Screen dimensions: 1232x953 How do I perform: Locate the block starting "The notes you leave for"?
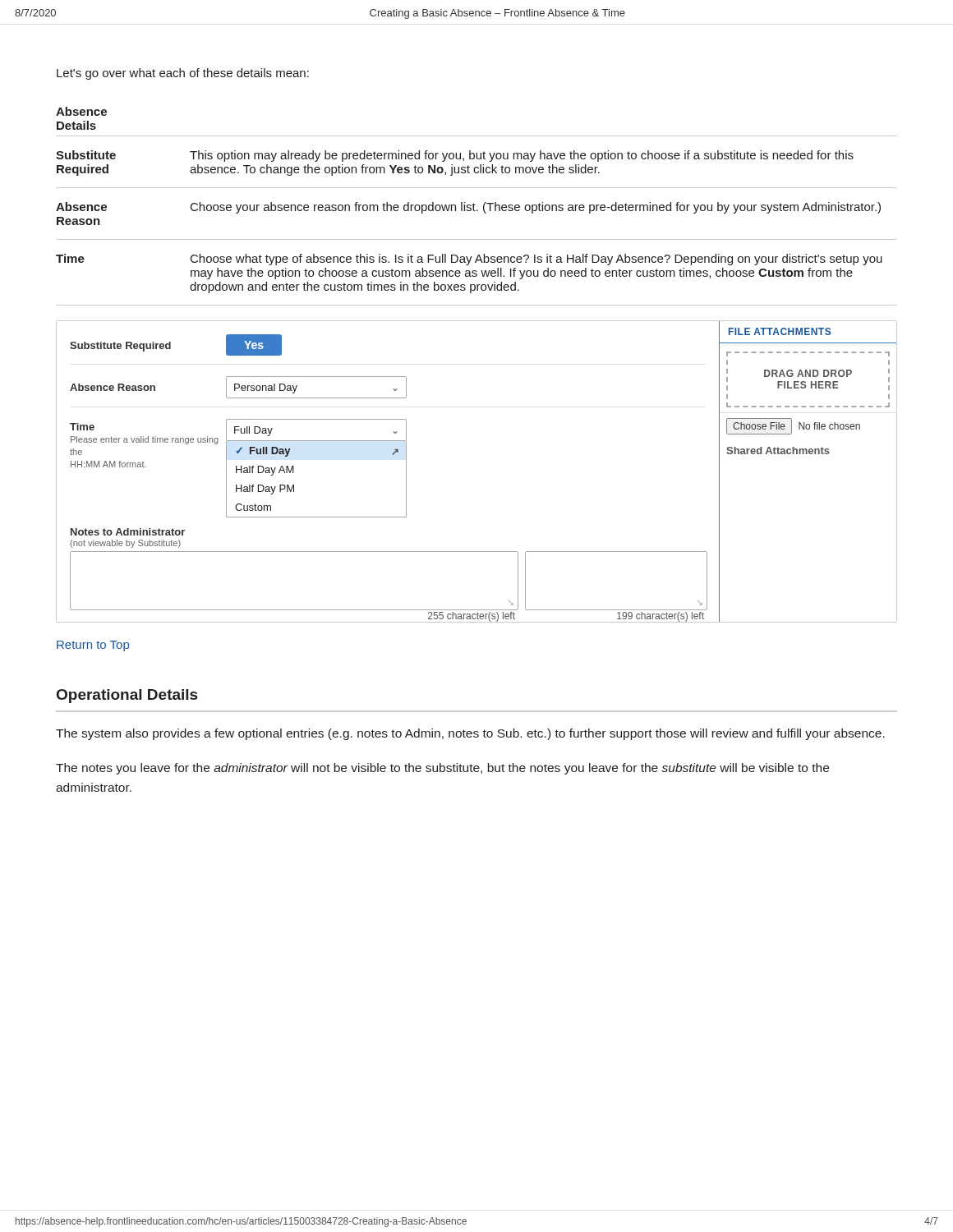coord(443,777)
